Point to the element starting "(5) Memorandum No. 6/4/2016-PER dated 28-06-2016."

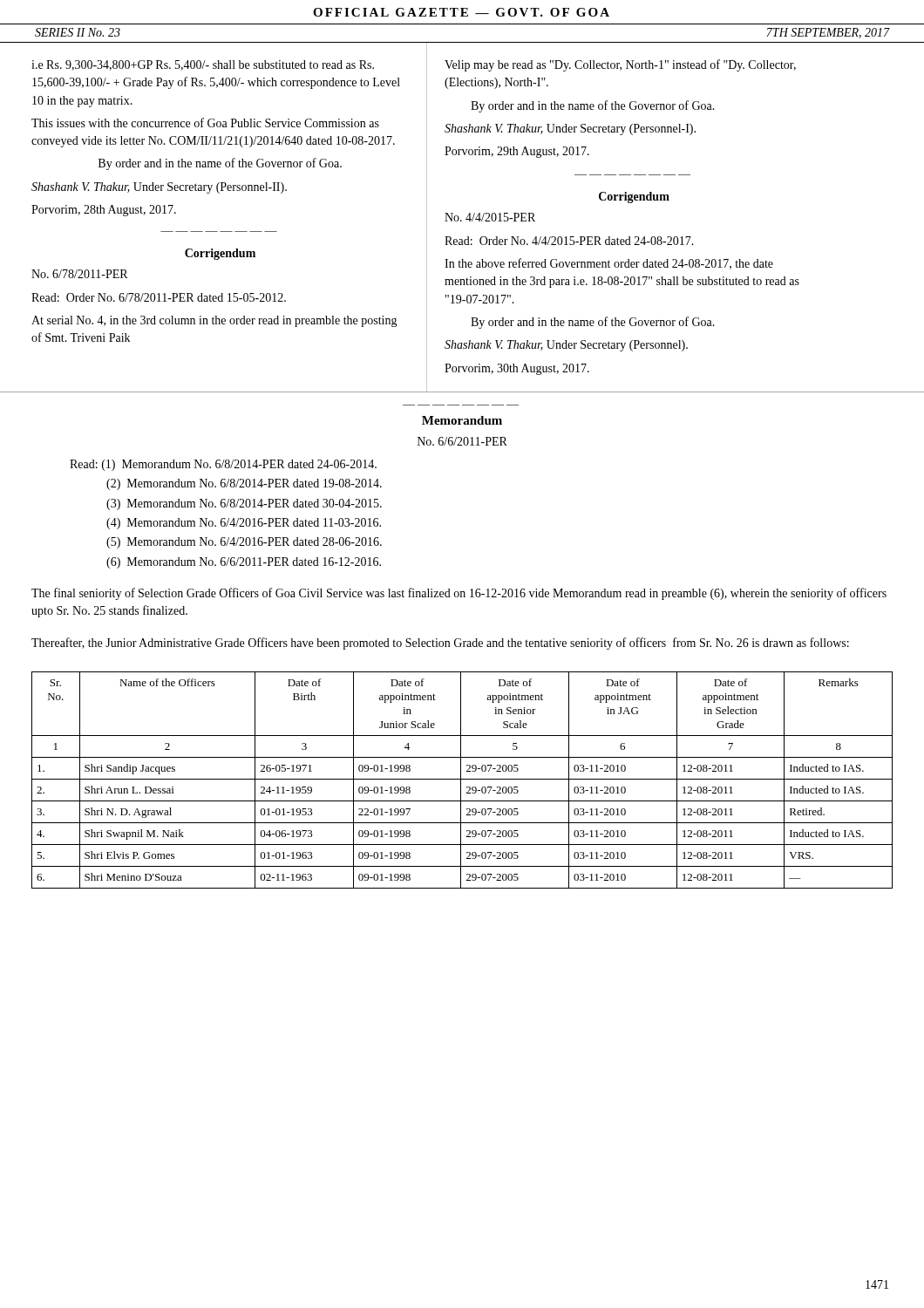(244, 542)
